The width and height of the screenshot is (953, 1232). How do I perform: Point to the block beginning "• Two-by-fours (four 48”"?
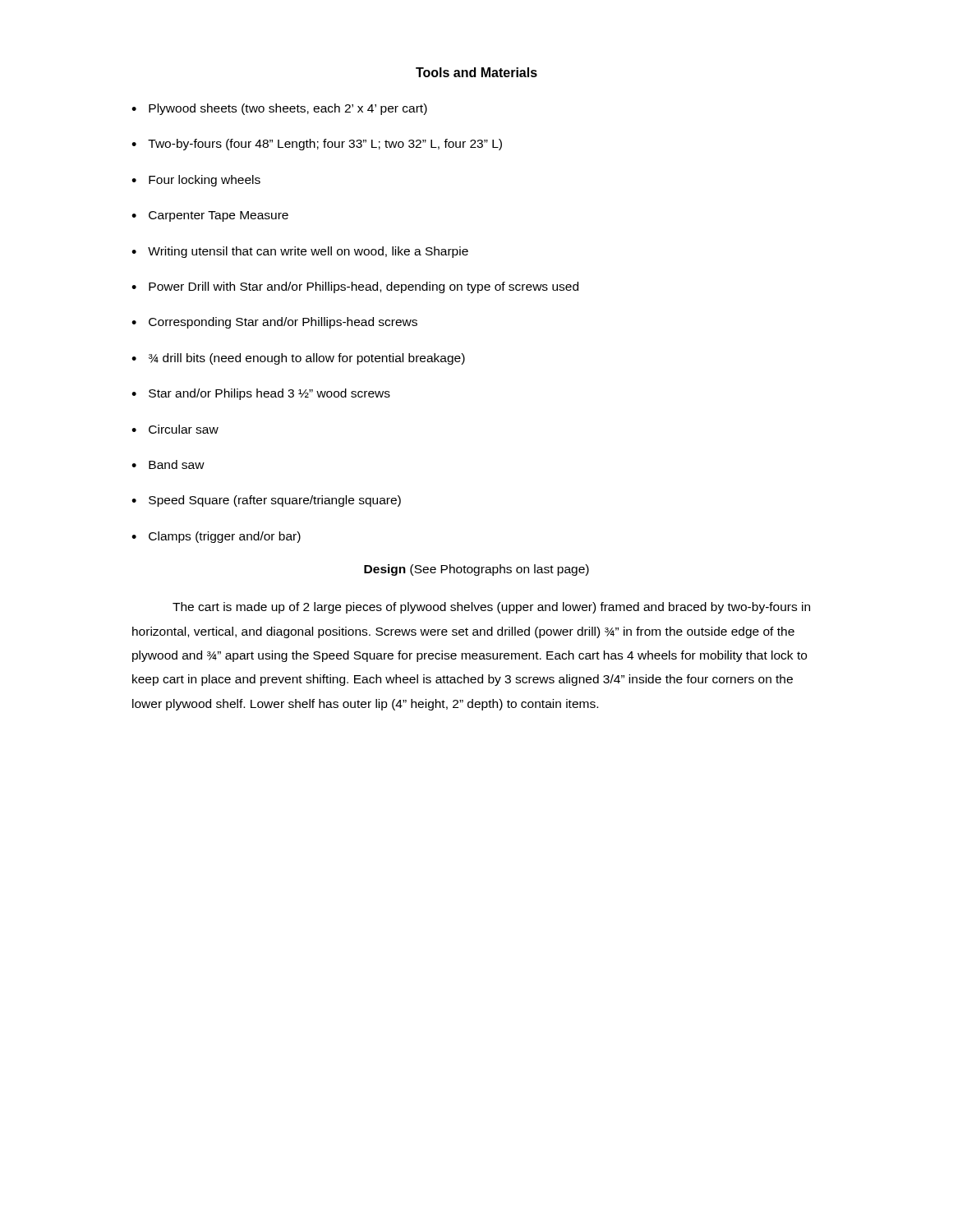click(317, 145)
